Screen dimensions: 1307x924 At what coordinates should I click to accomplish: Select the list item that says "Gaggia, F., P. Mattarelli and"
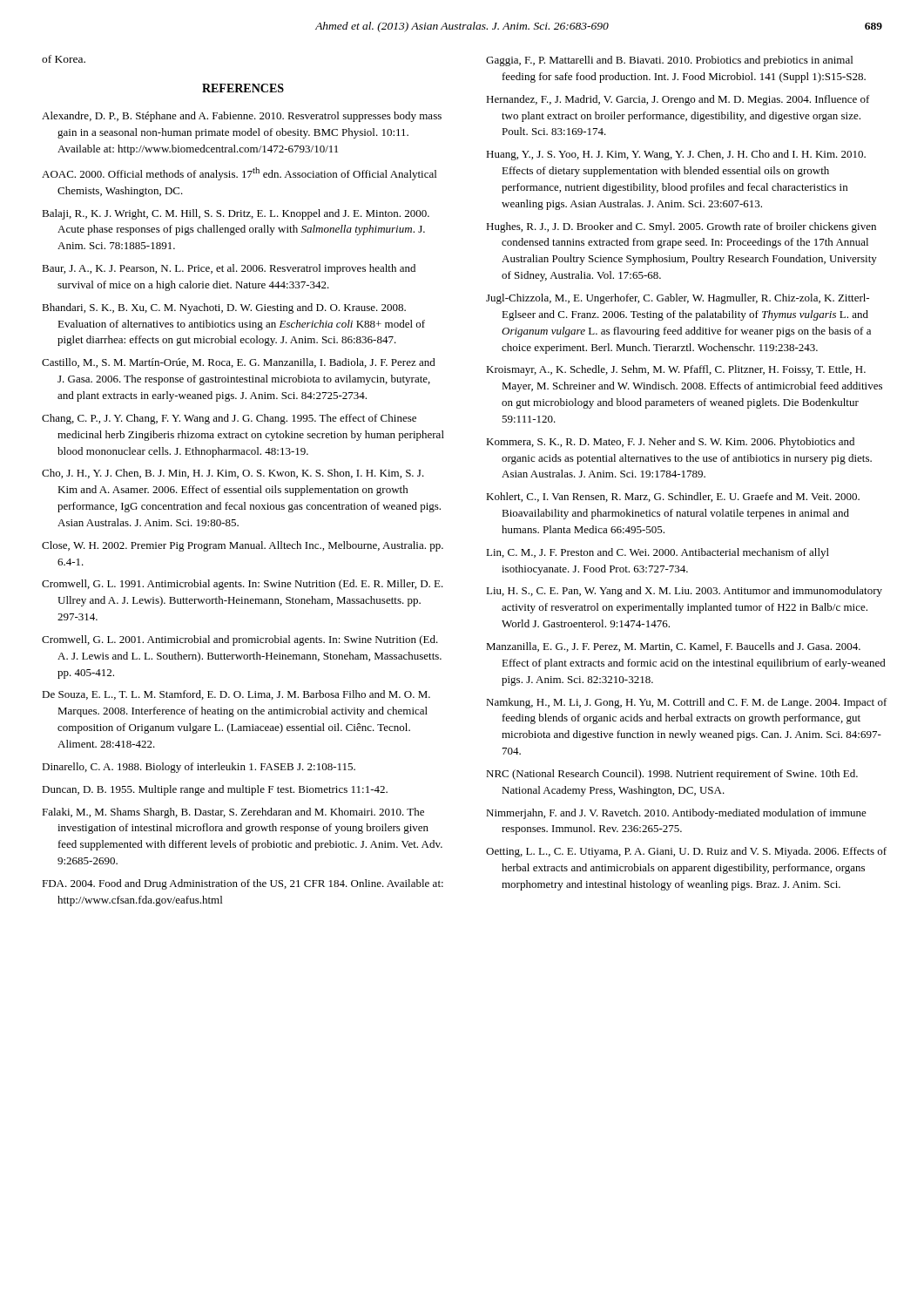tap(676, 68)
